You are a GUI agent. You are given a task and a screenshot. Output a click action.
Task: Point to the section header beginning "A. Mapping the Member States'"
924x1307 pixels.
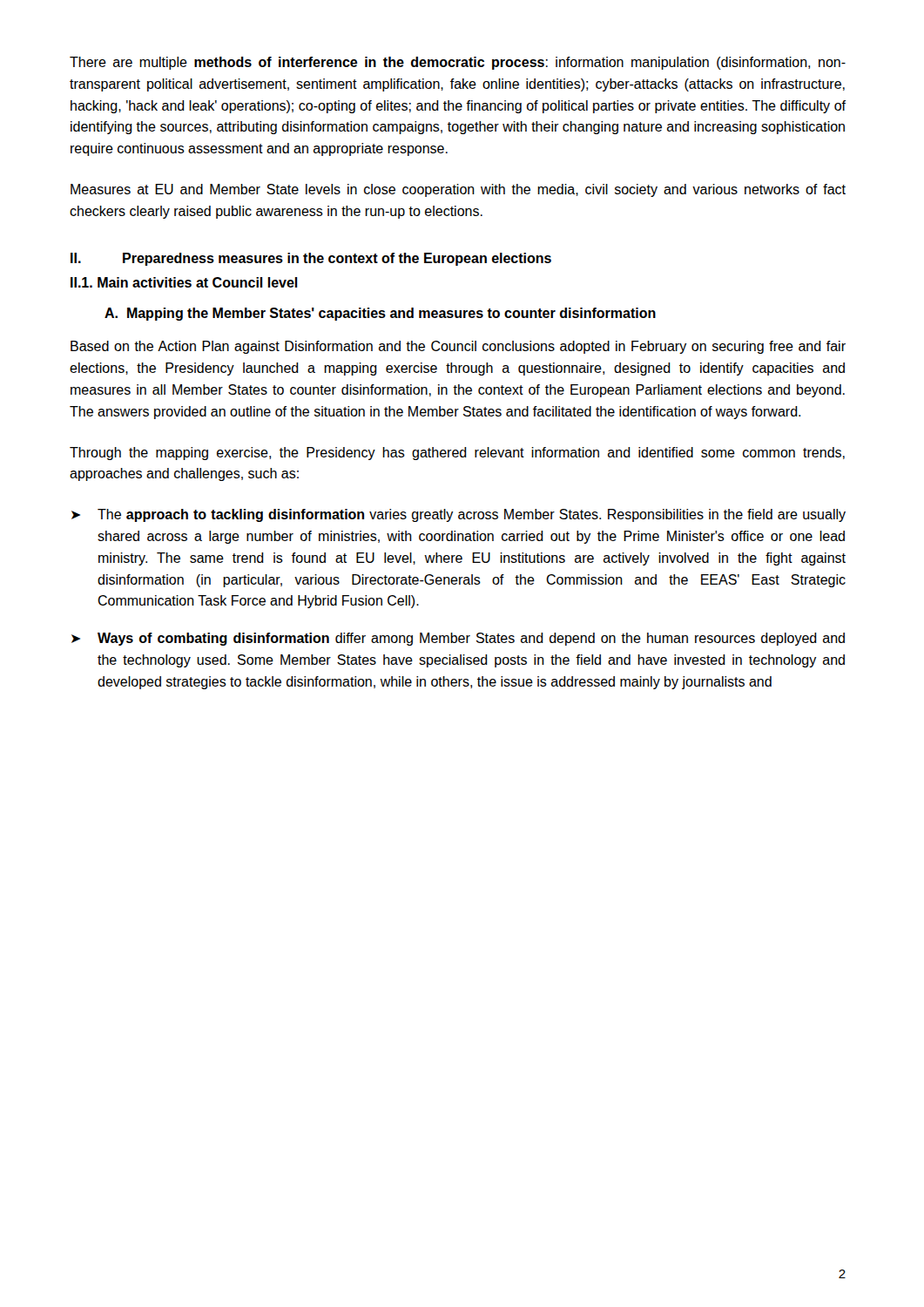pos(380,313)
